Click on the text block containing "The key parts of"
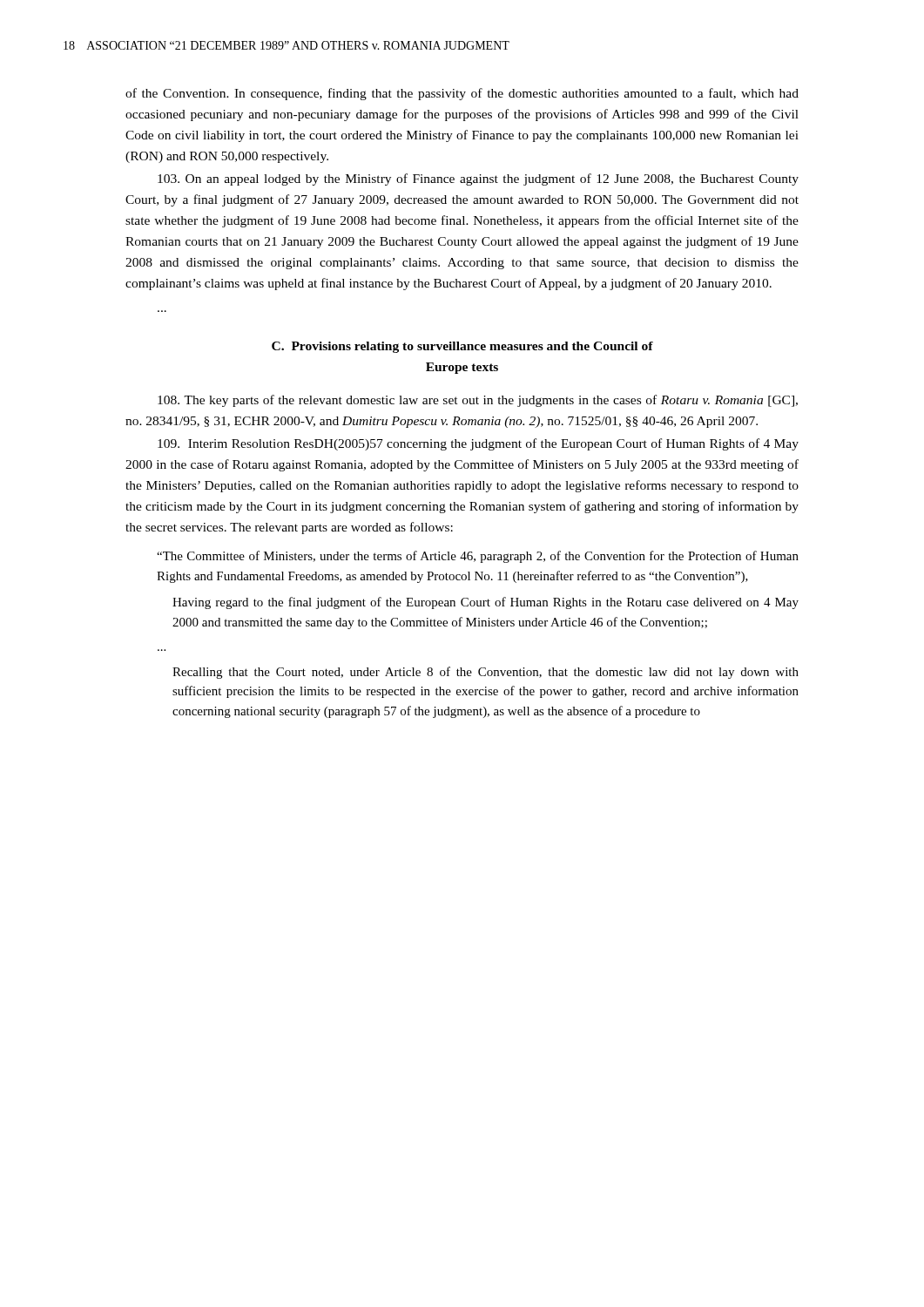The height and width of the screenshot is (1307, 924). click(x=462, y=410)
